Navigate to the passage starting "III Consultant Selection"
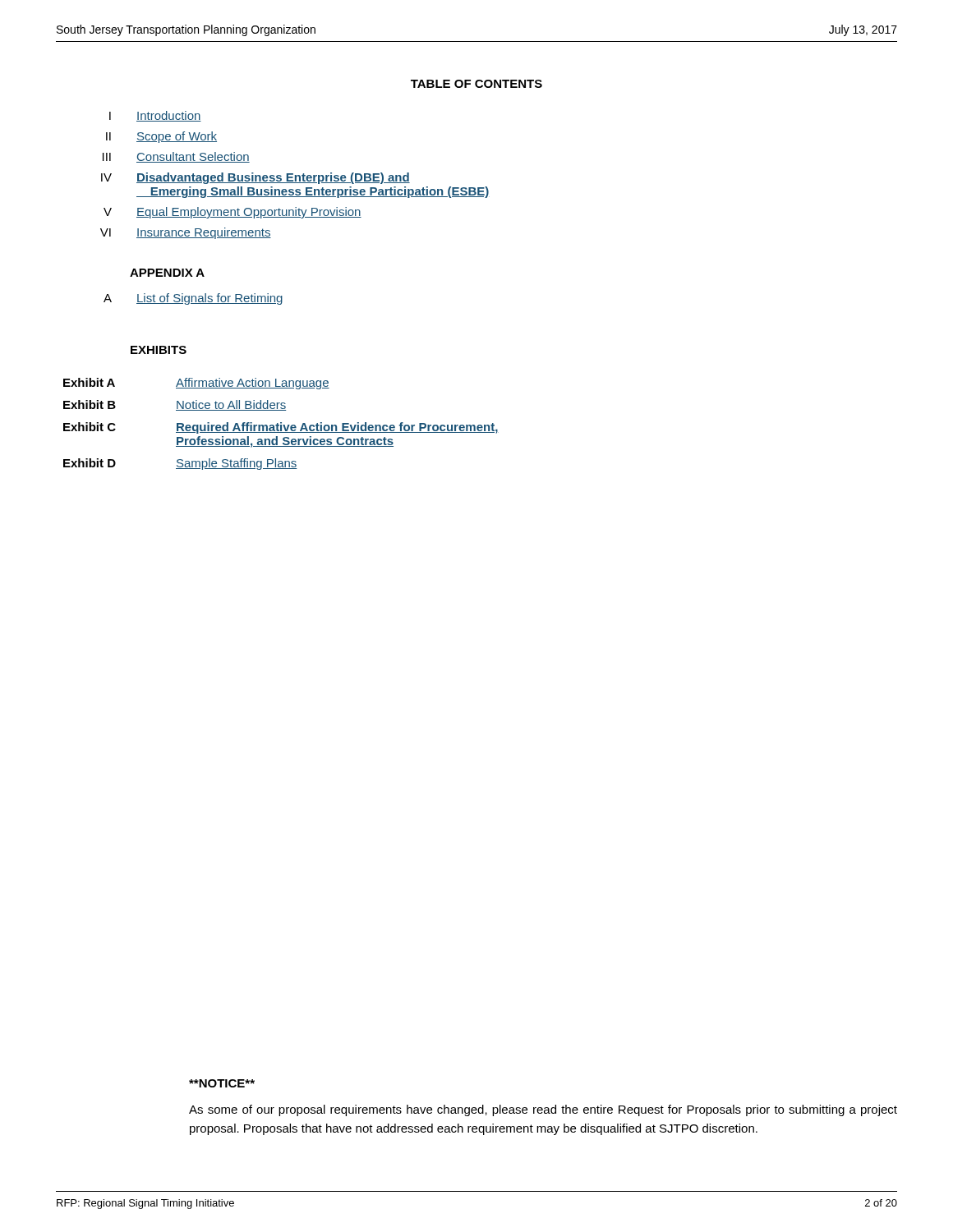 (x=176, y=157)
